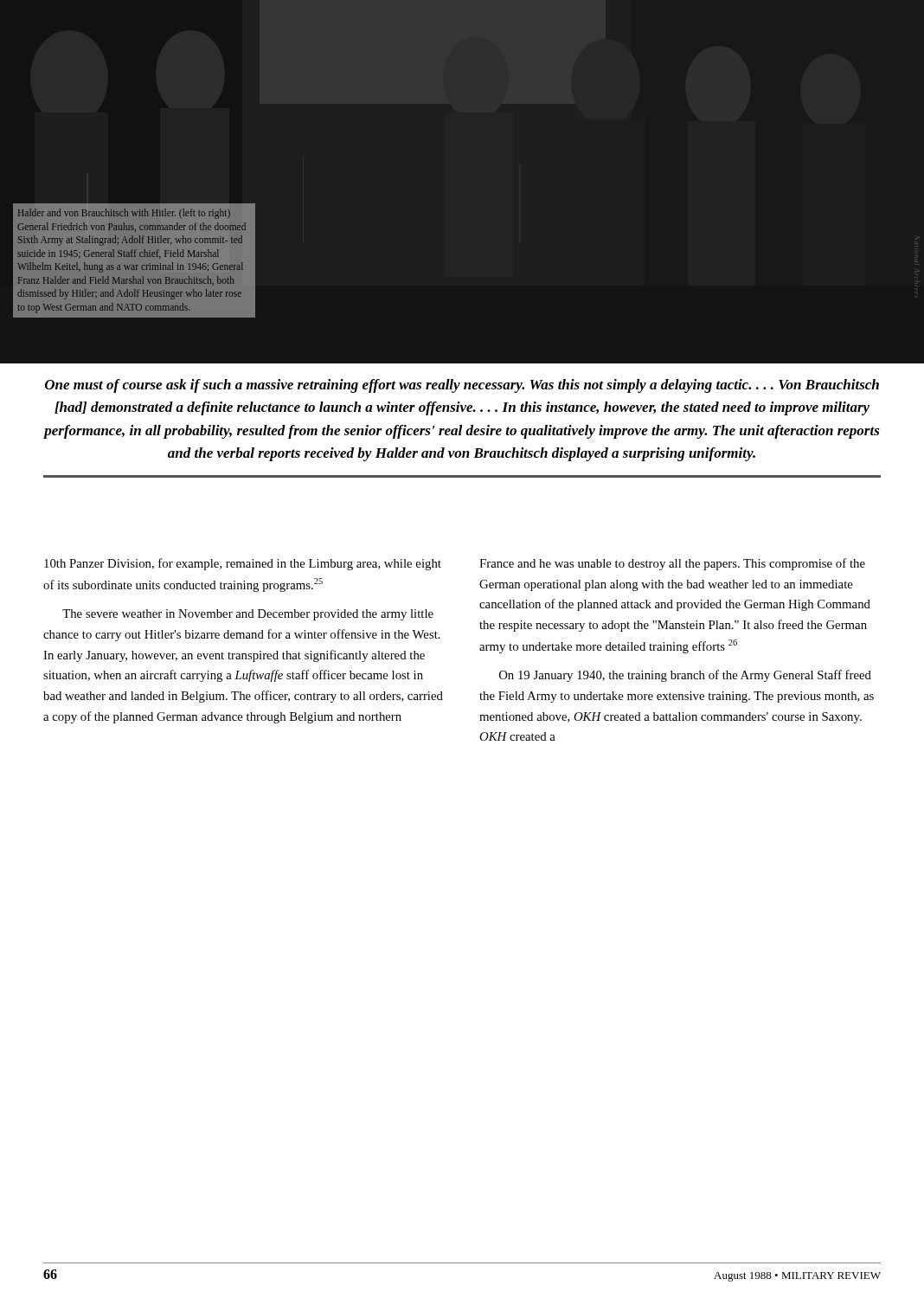Find the text block containing "10th Panzer Division, for example, remained"

244,640
